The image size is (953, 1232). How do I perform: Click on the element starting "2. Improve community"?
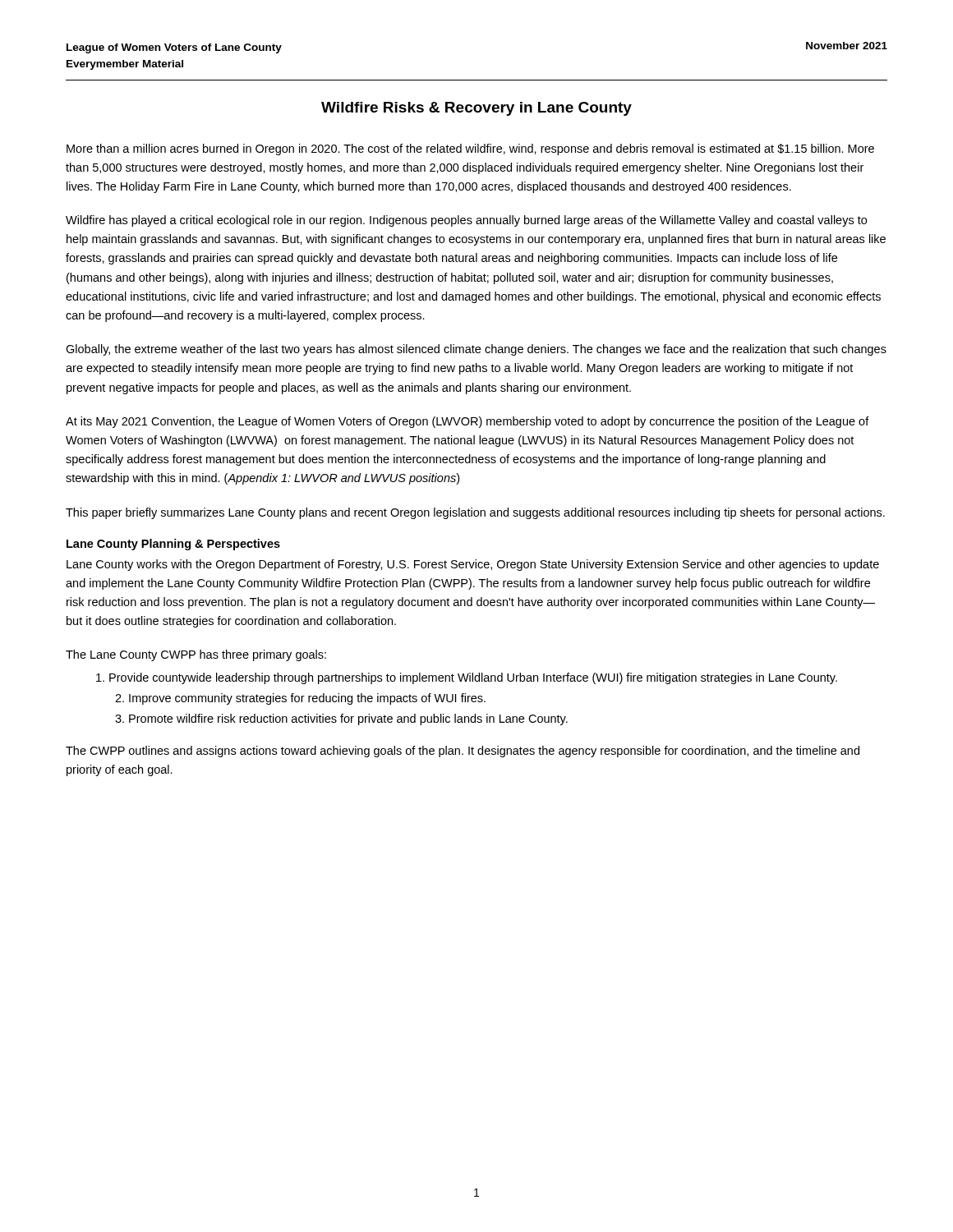pos(301,698)
